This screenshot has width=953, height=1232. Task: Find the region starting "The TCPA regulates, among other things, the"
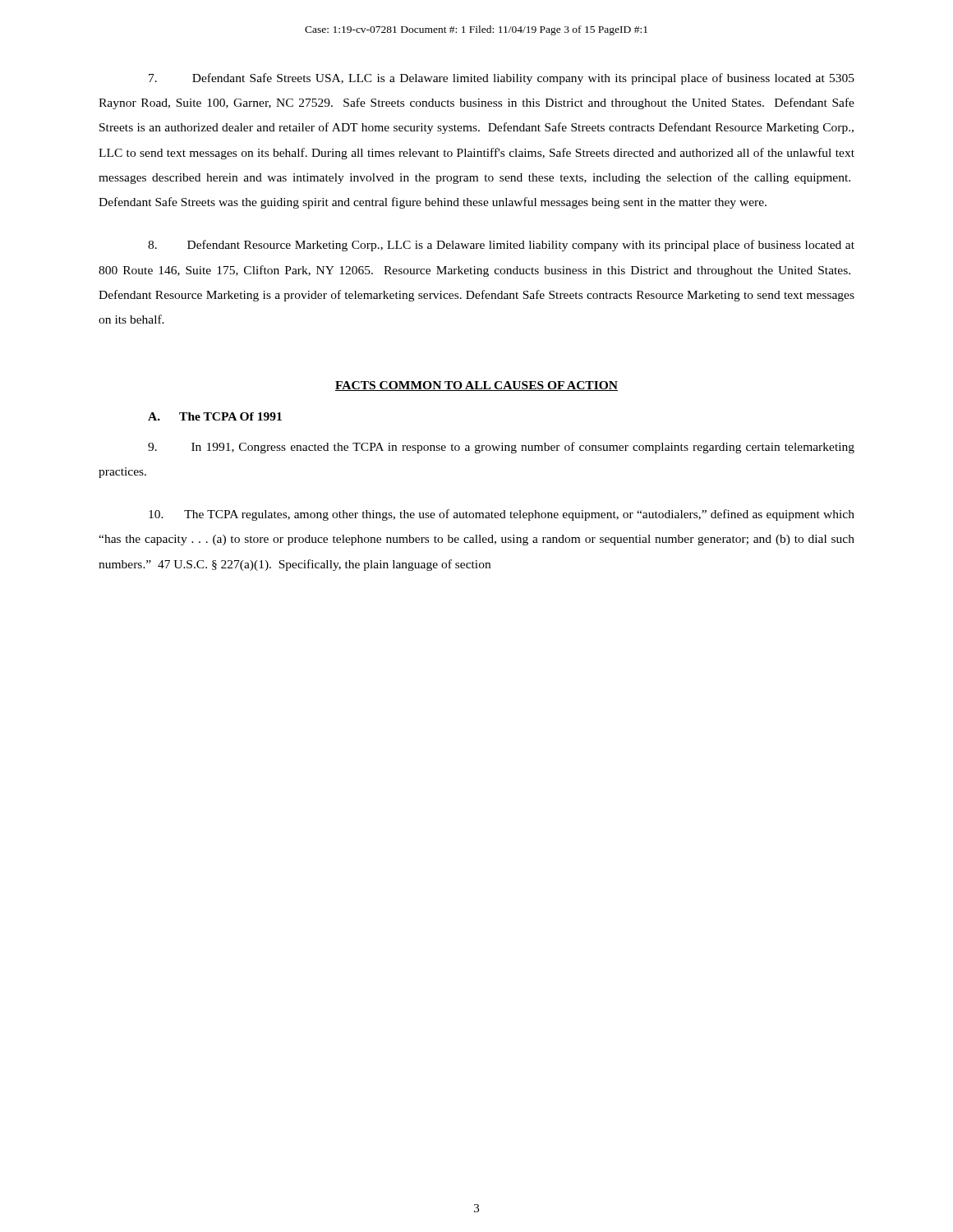476,539
